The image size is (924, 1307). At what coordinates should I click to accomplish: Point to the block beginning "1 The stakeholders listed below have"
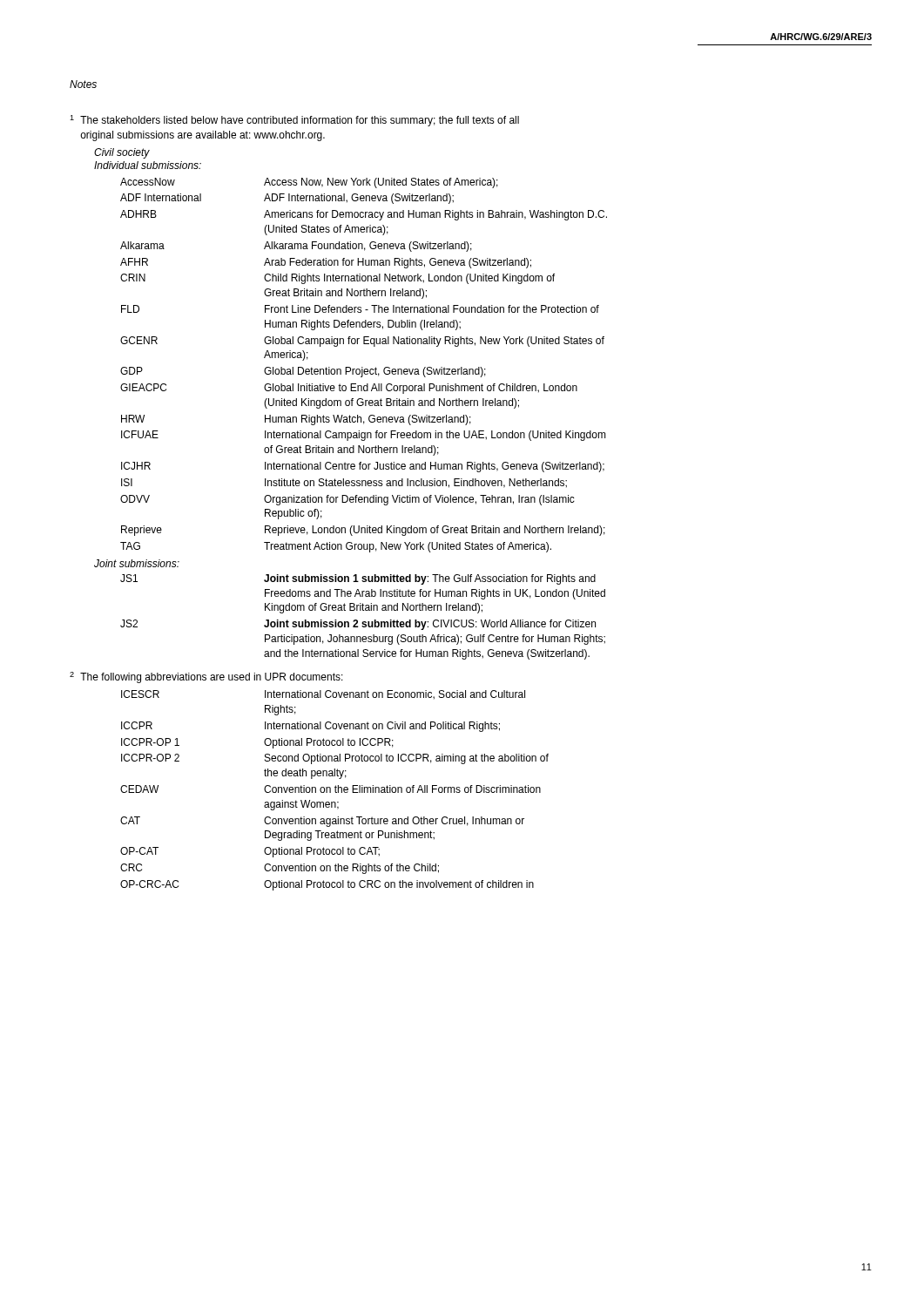point(471,387)
